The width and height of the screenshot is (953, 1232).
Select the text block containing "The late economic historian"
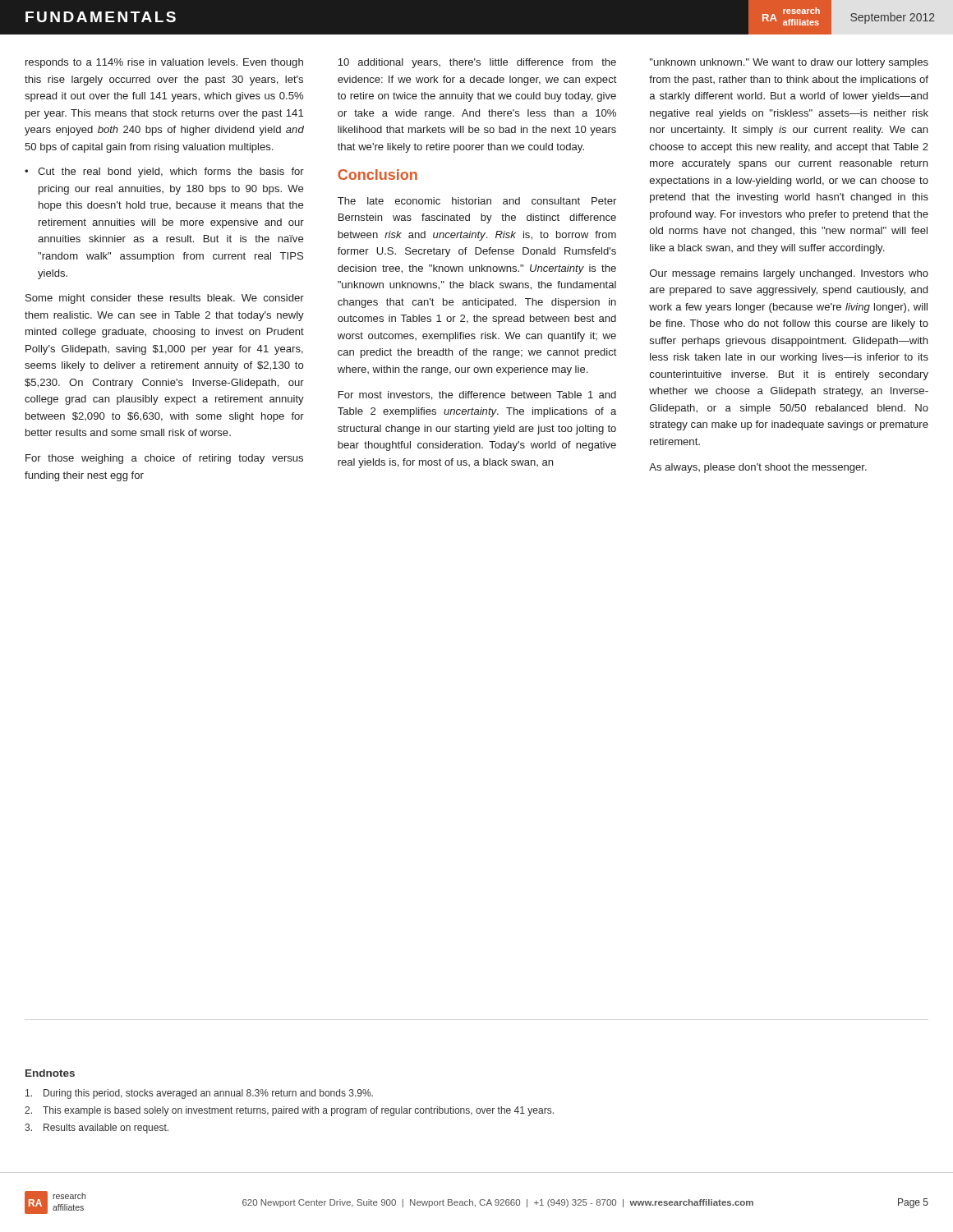[x=477, y=332]
